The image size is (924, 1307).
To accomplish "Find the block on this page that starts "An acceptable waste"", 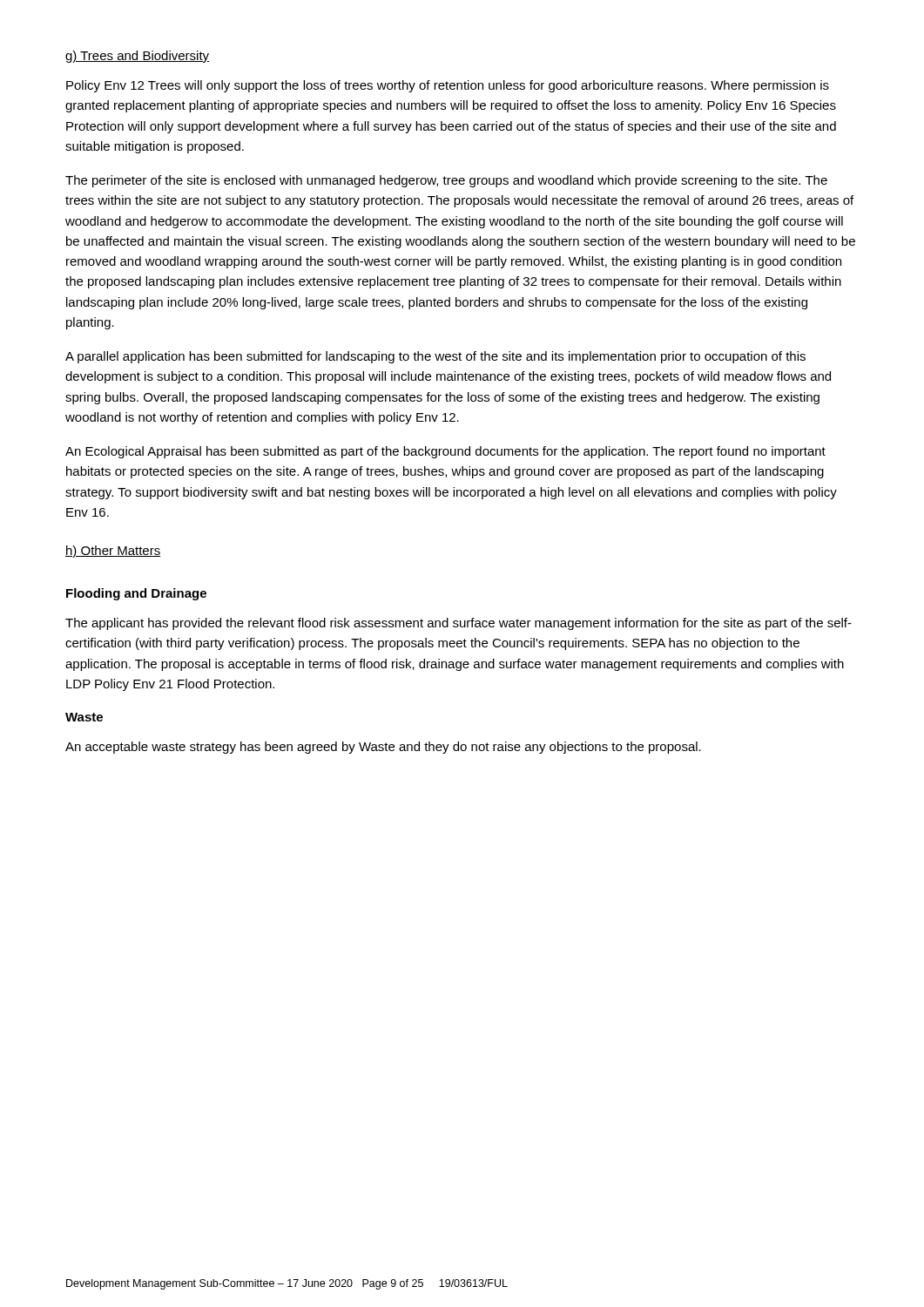I will [384, 746].
